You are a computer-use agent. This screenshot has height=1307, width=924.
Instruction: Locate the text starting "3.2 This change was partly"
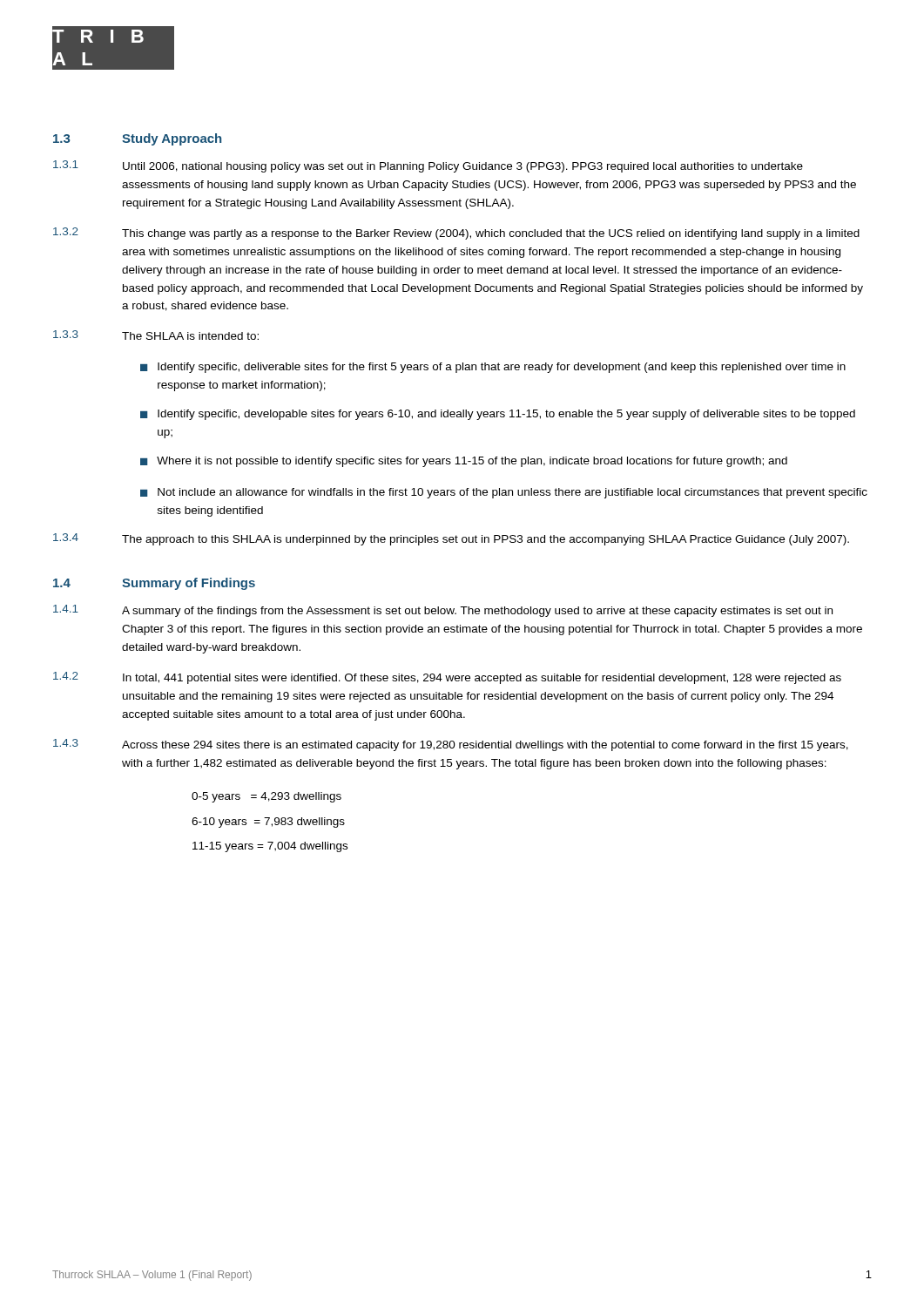coord(462,270)
